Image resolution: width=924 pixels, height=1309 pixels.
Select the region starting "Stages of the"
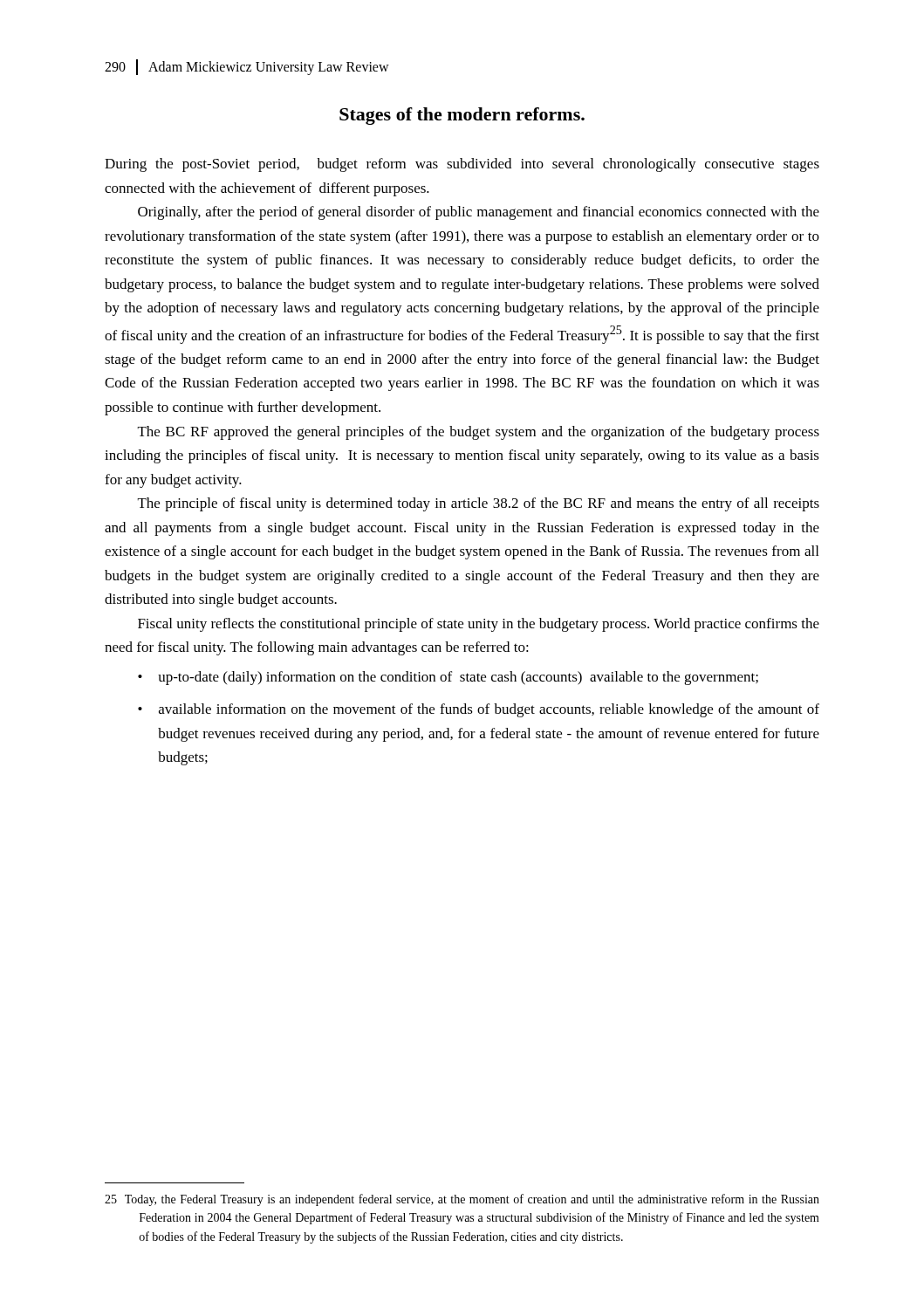(462, 114)
